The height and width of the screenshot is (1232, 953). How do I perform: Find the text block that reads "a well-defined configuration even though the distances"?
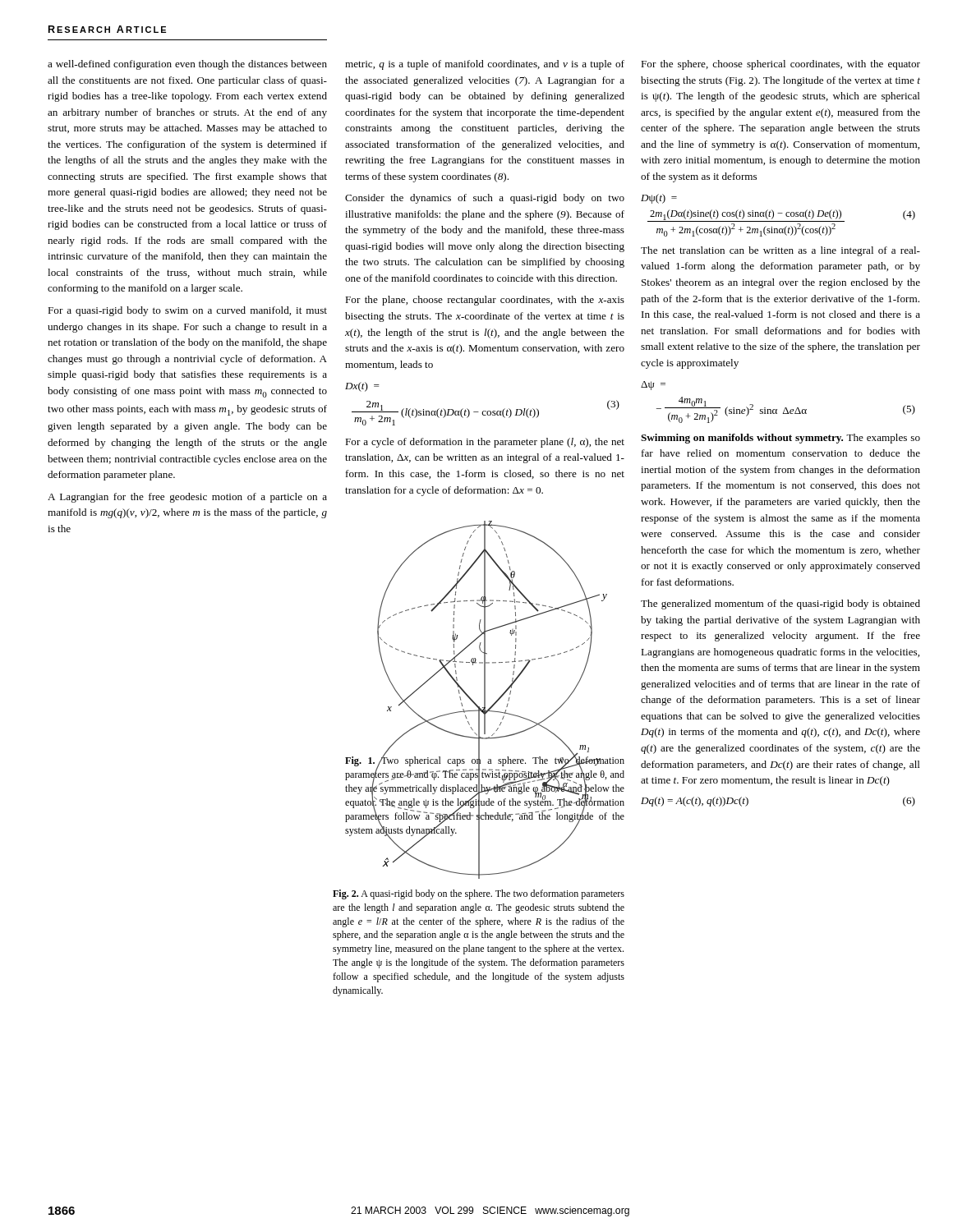187,176
